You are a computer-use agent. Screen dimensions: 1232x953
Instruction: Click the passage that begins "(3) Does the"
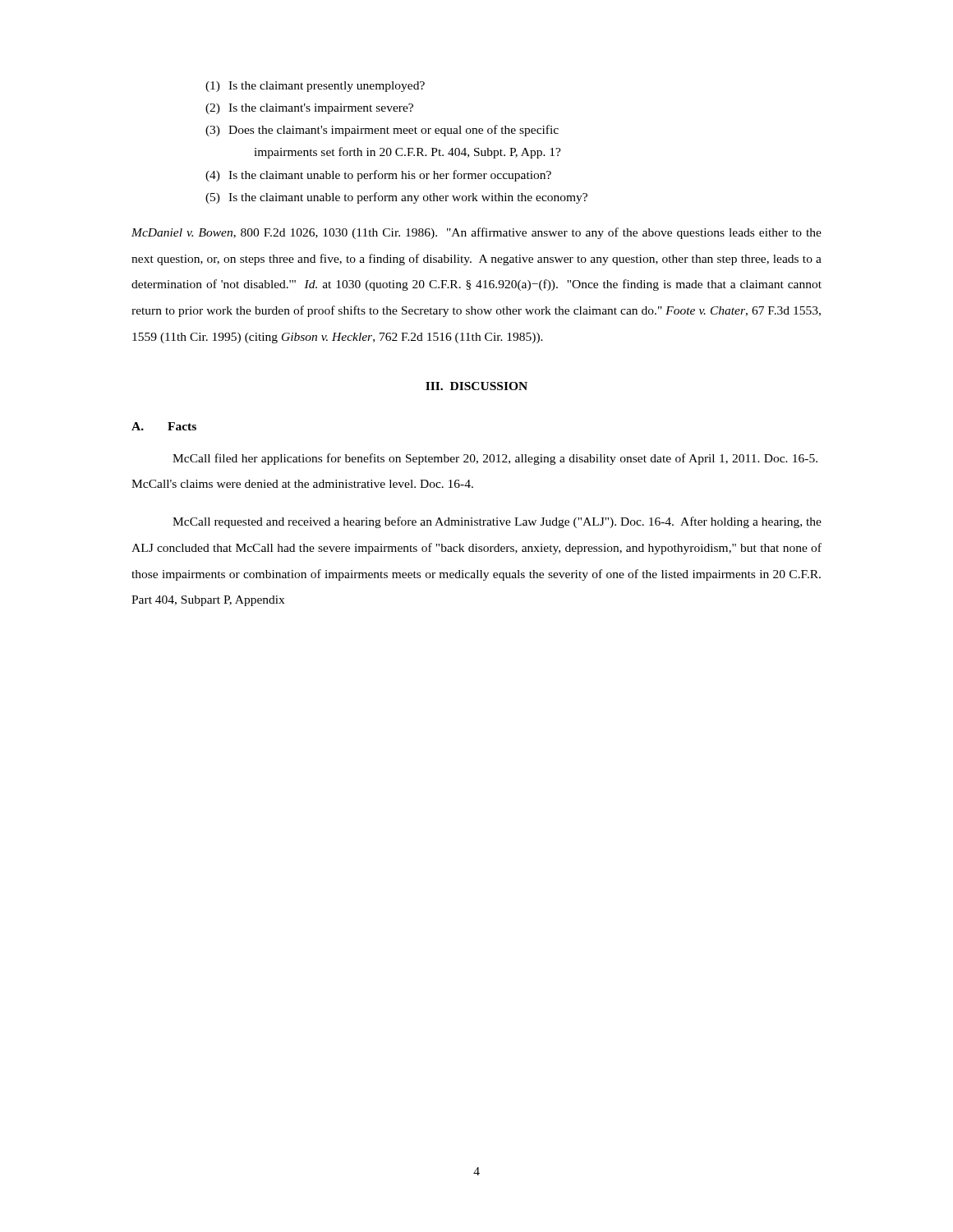(x=509, y=141)
